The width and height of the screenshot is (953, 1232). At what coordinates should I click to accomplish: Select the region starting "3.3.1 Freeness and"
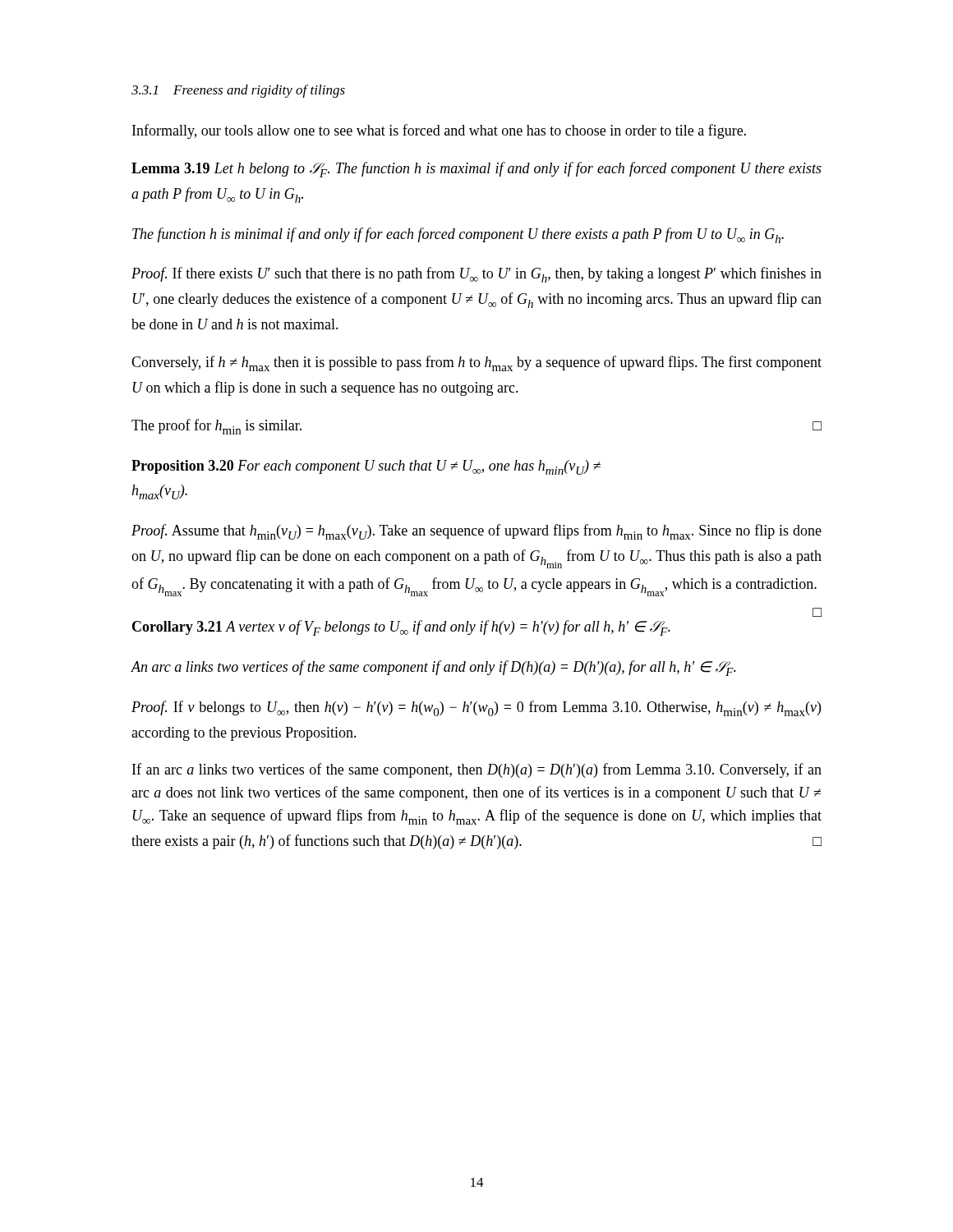[238, 90]
